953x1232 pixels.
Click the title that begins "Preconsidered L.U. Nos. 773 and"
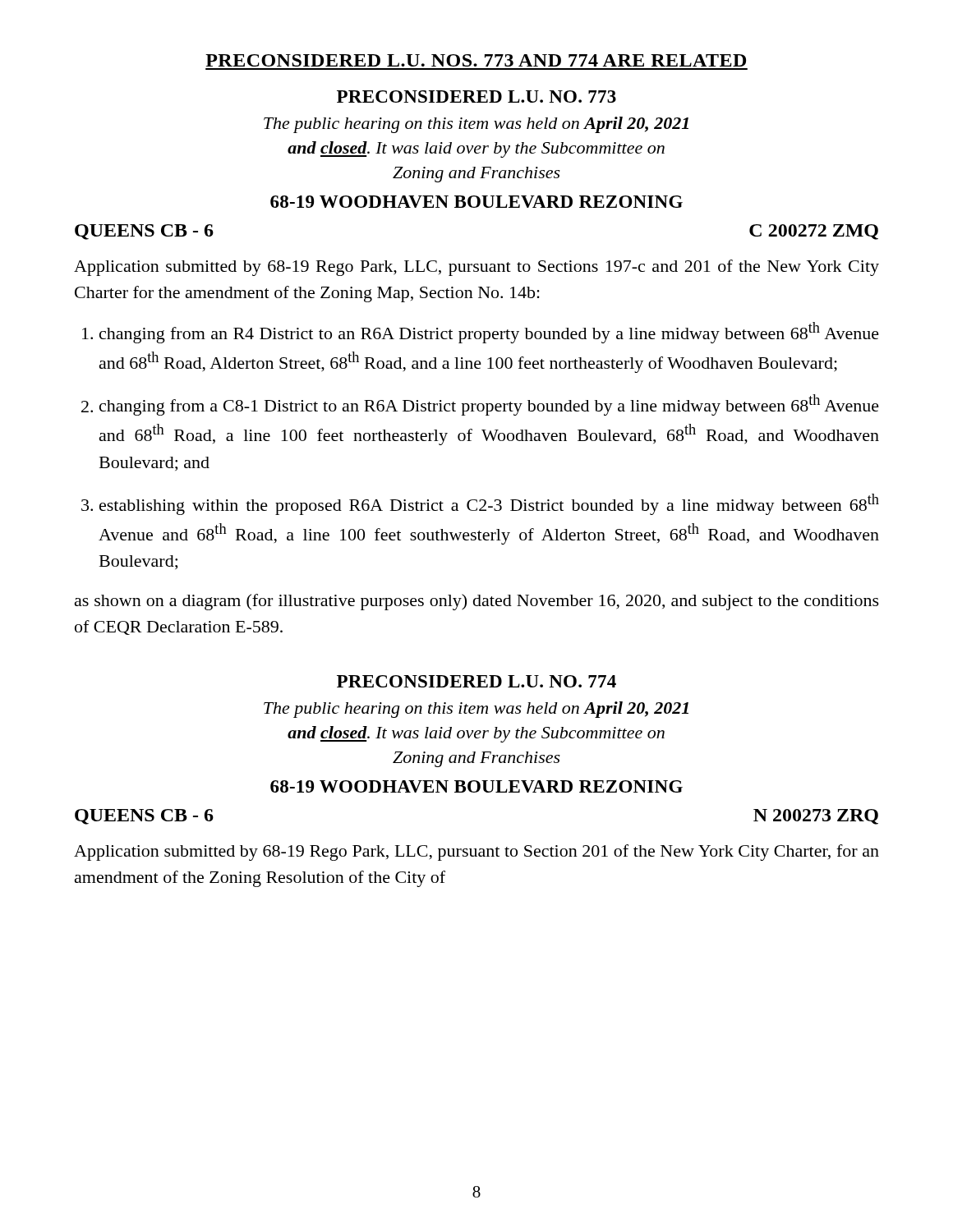point(476,60)
